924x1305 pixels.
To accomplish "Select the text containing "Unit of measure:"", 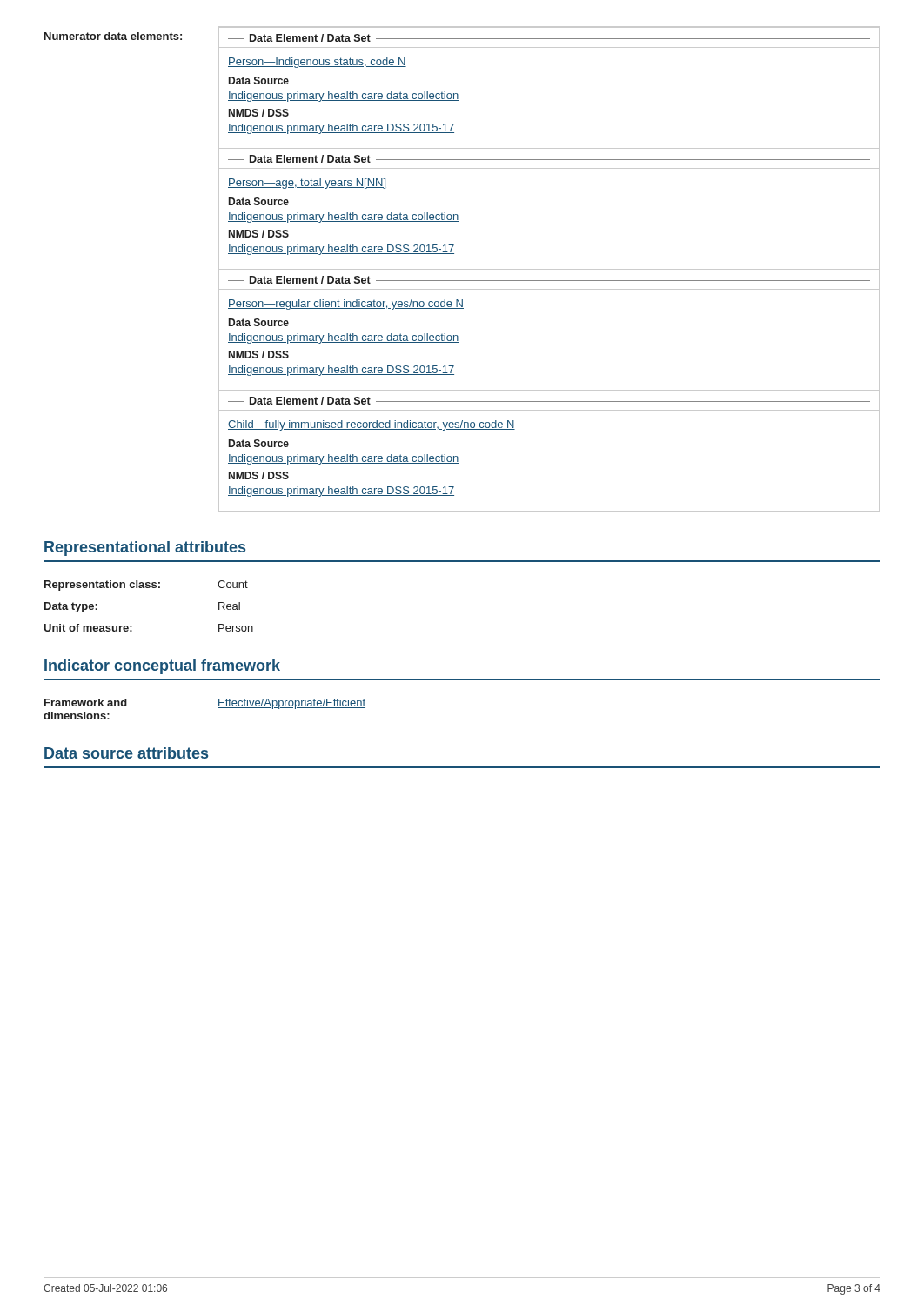I will coord(88,628).
